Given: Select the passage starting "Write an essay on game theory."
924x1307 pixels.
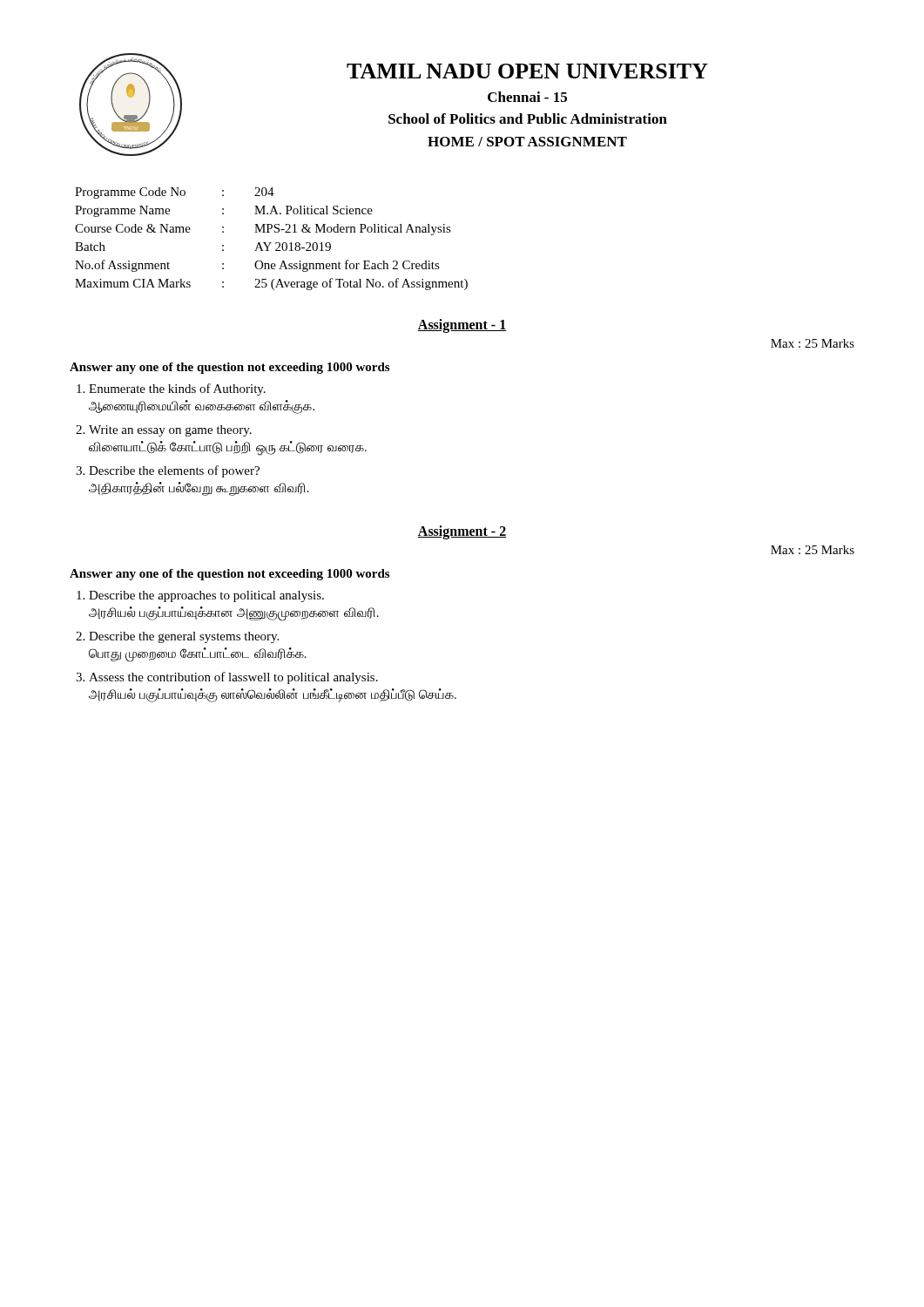Looking at the screenshot, I should tap(170, 431).
